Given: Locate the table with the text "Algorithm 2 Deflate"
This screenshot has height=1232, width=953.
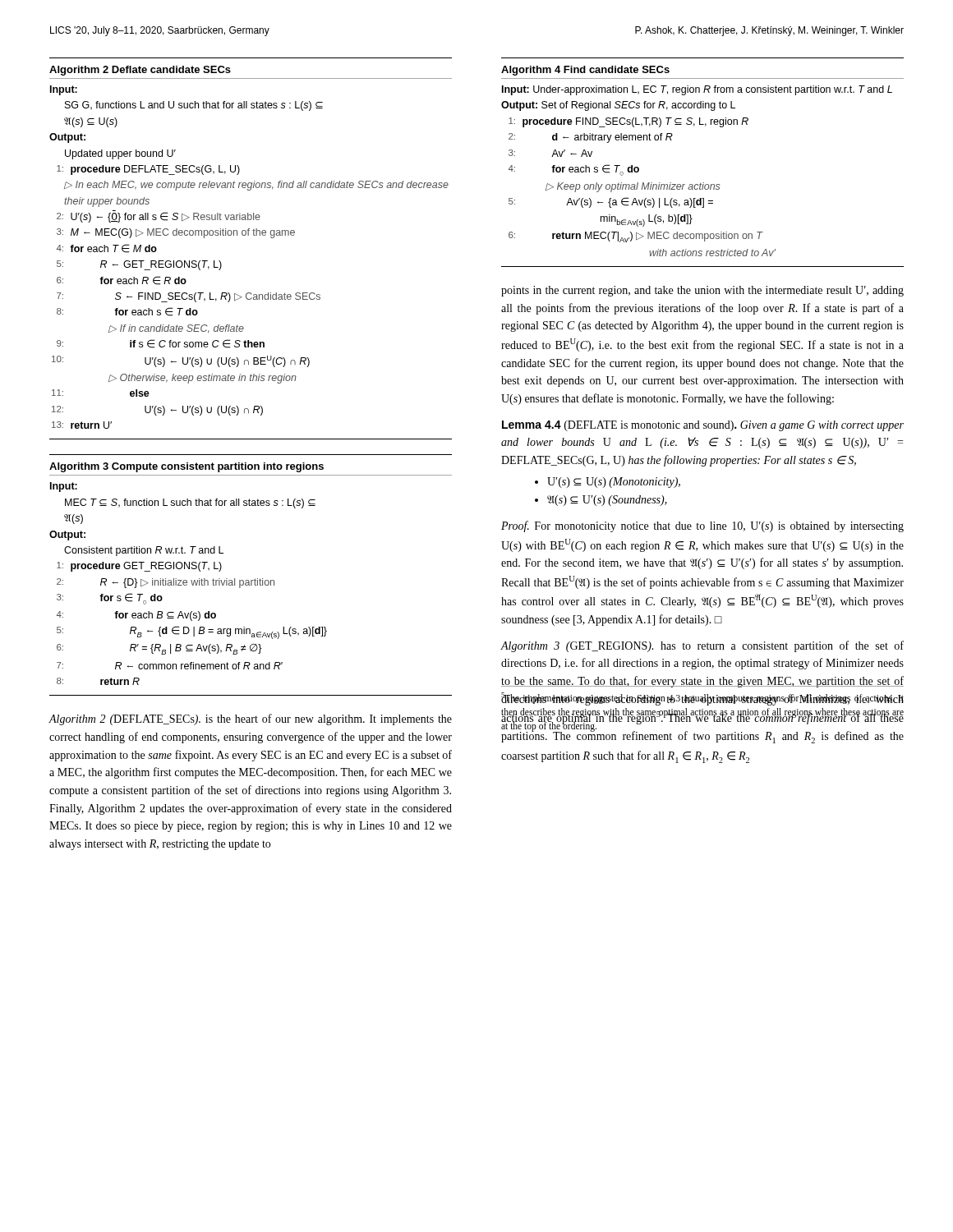Looking at the screenshot, I should (251, 249).
